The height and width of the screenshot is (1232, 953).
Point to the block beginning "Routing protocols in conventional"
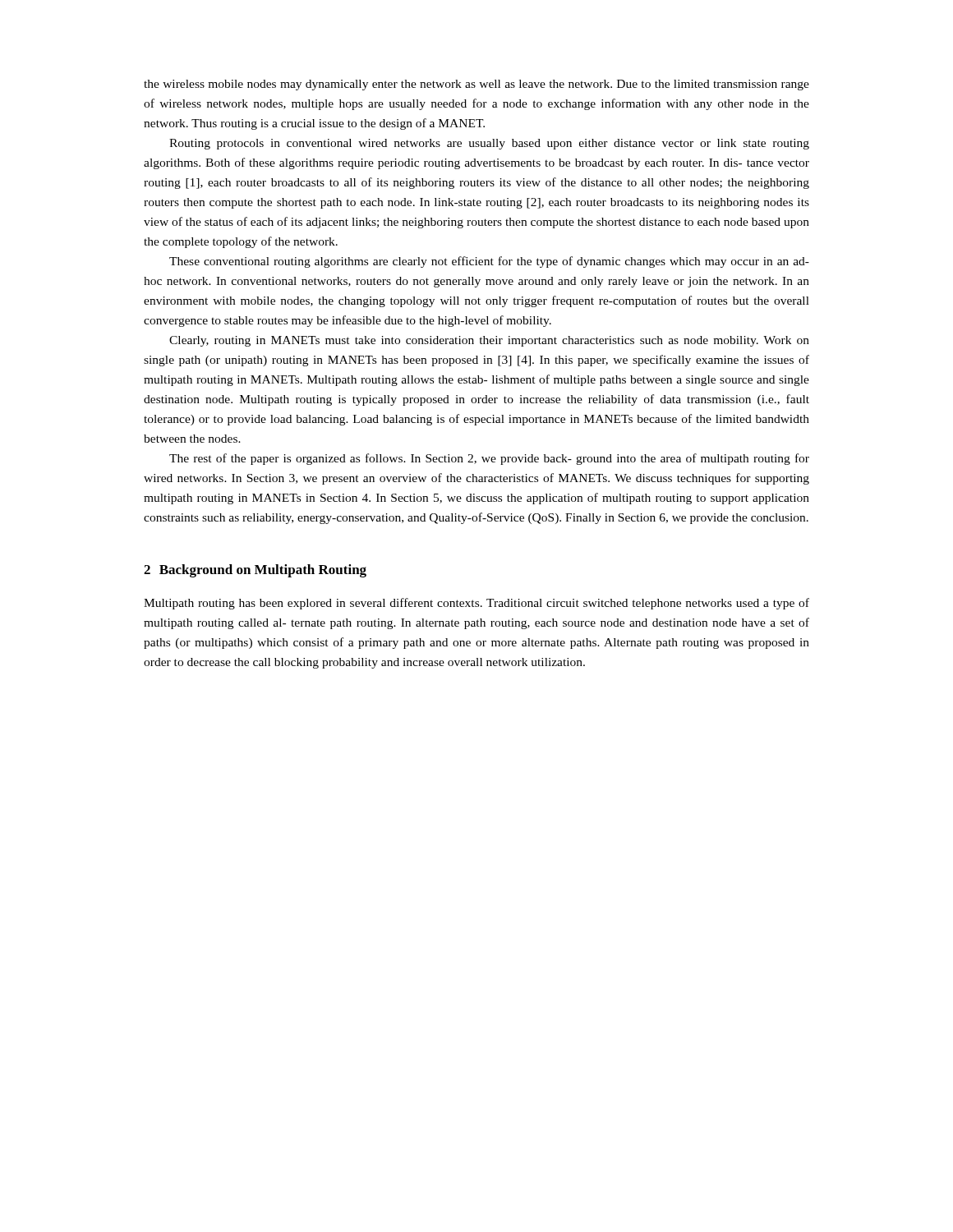(x=476, y=192)
